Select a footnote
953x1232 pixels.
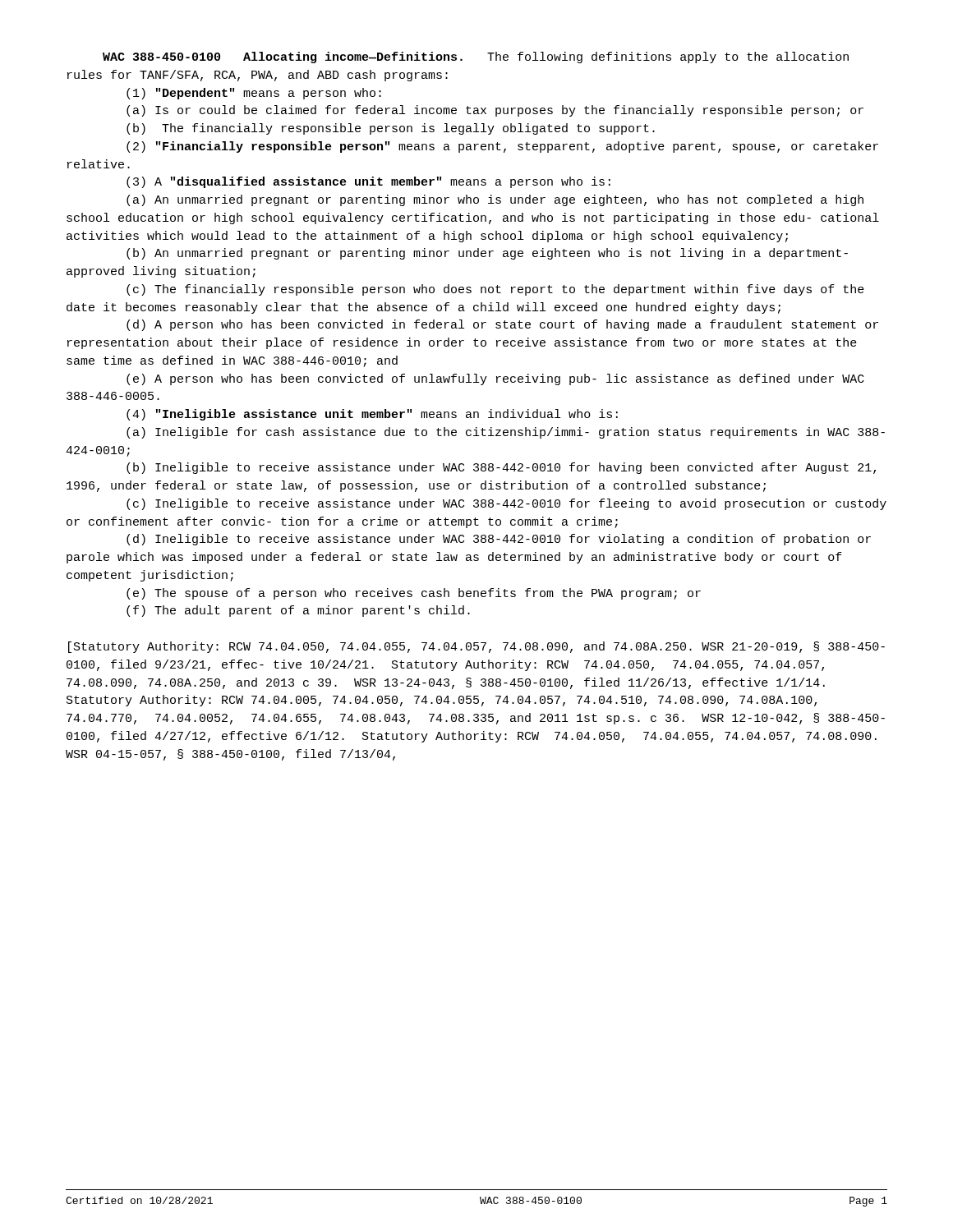pos(476,702)
